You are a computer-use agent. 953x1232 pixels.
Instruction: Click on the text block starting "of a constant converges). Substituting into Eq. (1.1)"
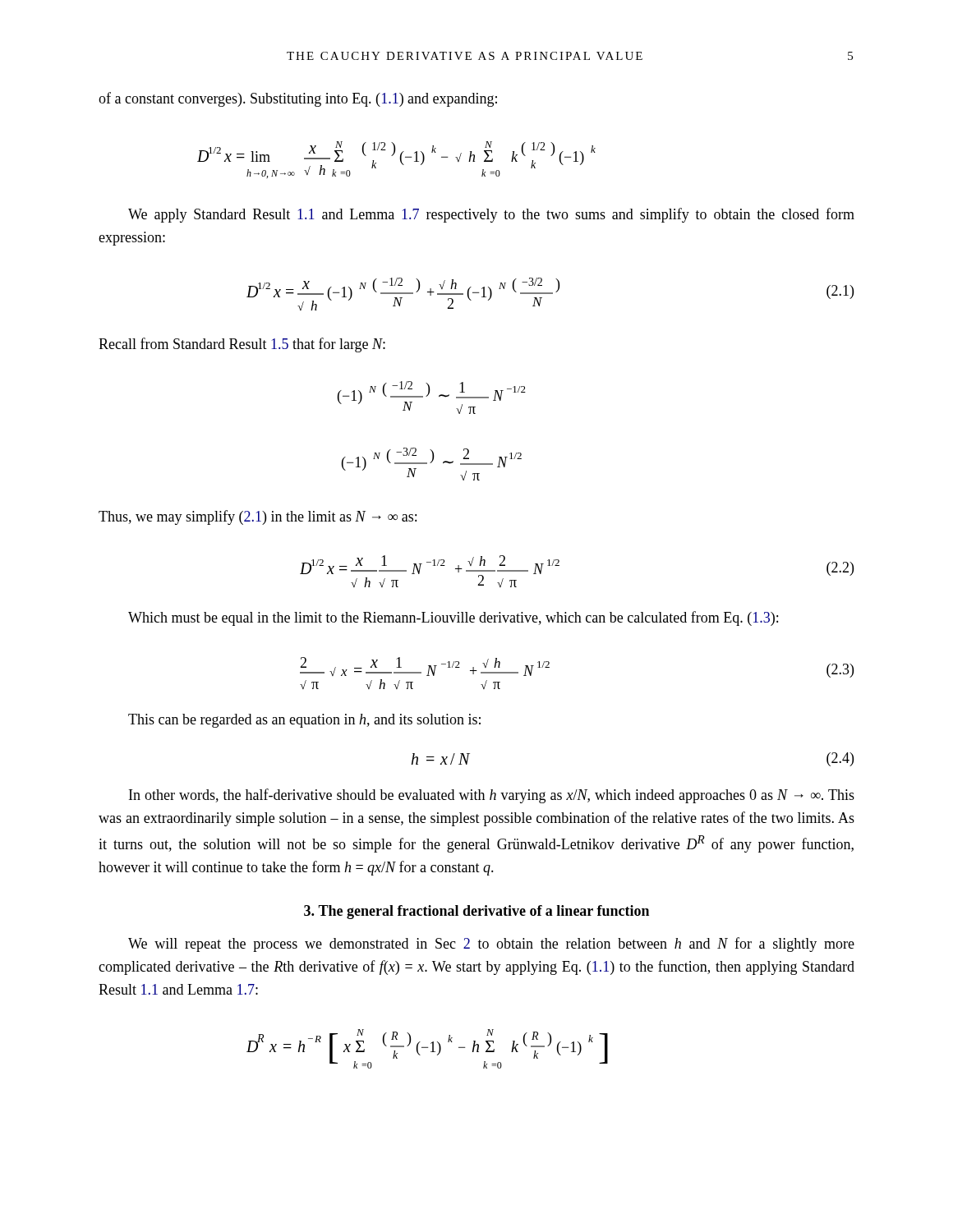(298, 99)
